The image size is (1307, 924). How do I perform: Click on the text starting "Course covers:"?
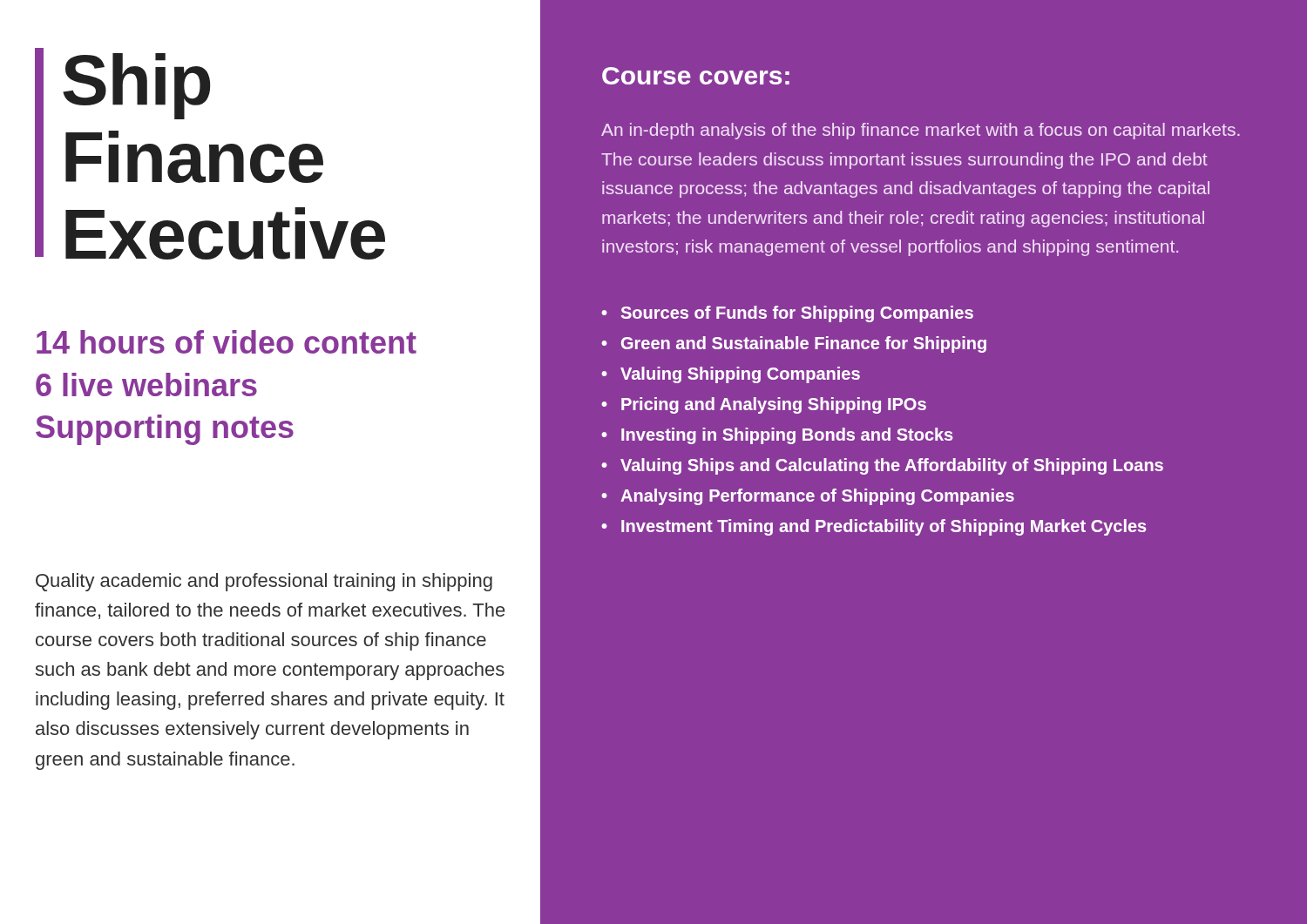click(x=696, y=75)
